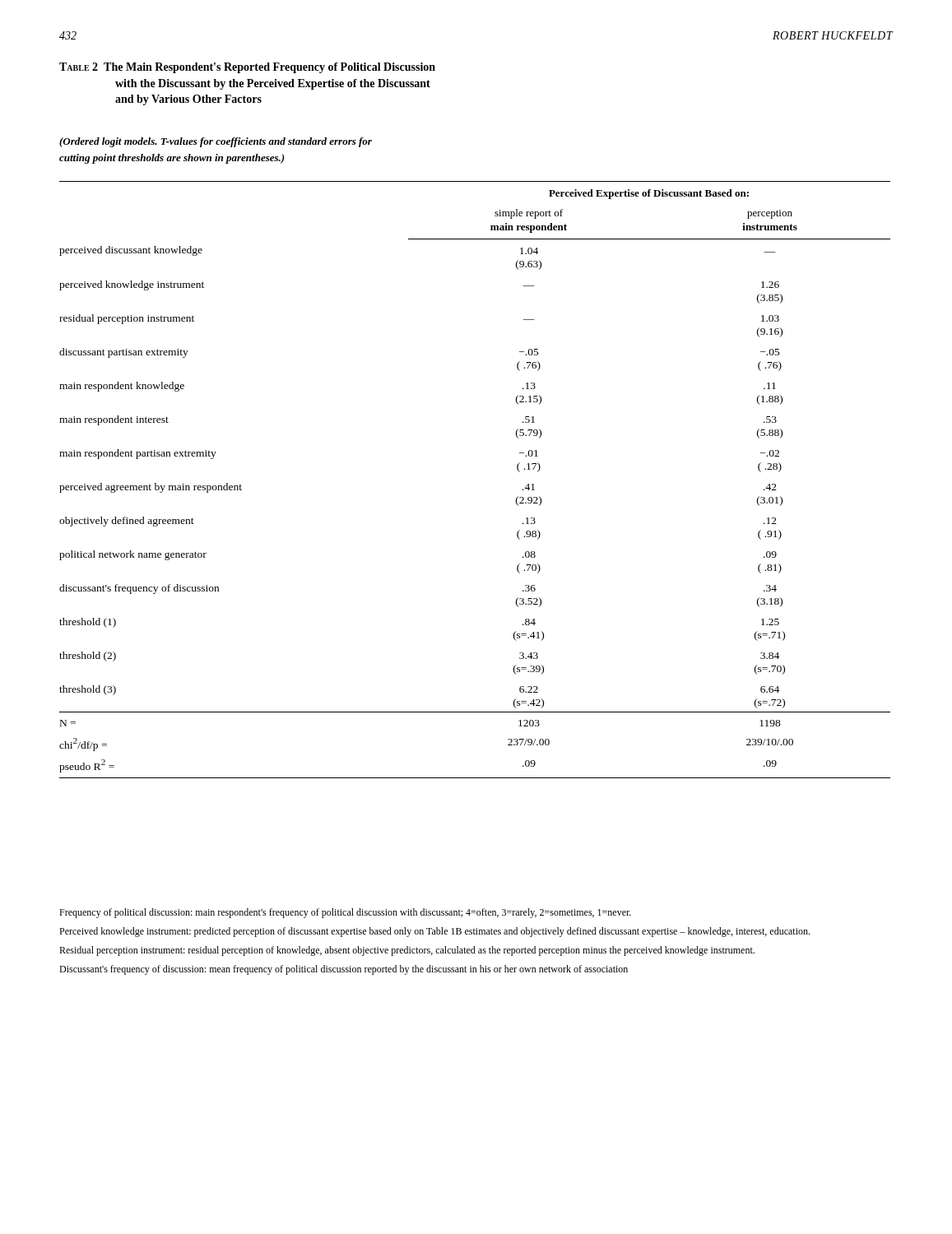Screen dimensions: 1234x952
Task: Where is the passage that starts "Discussant's frequency of discussion: mean frequency"?
Action: 344,969
